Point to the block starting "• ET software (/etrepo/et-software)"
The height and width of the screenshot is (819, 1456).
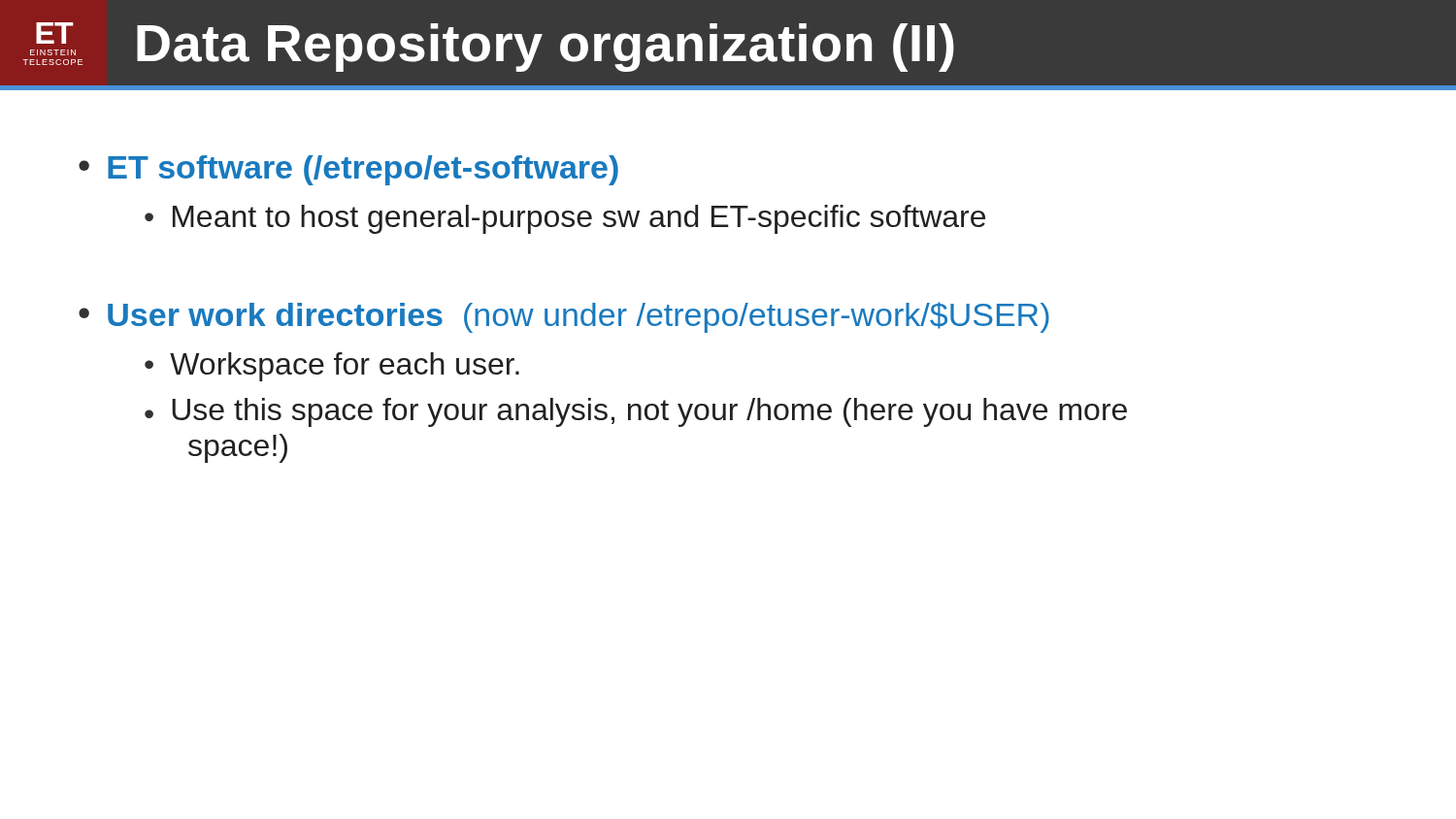coord(349,166)
